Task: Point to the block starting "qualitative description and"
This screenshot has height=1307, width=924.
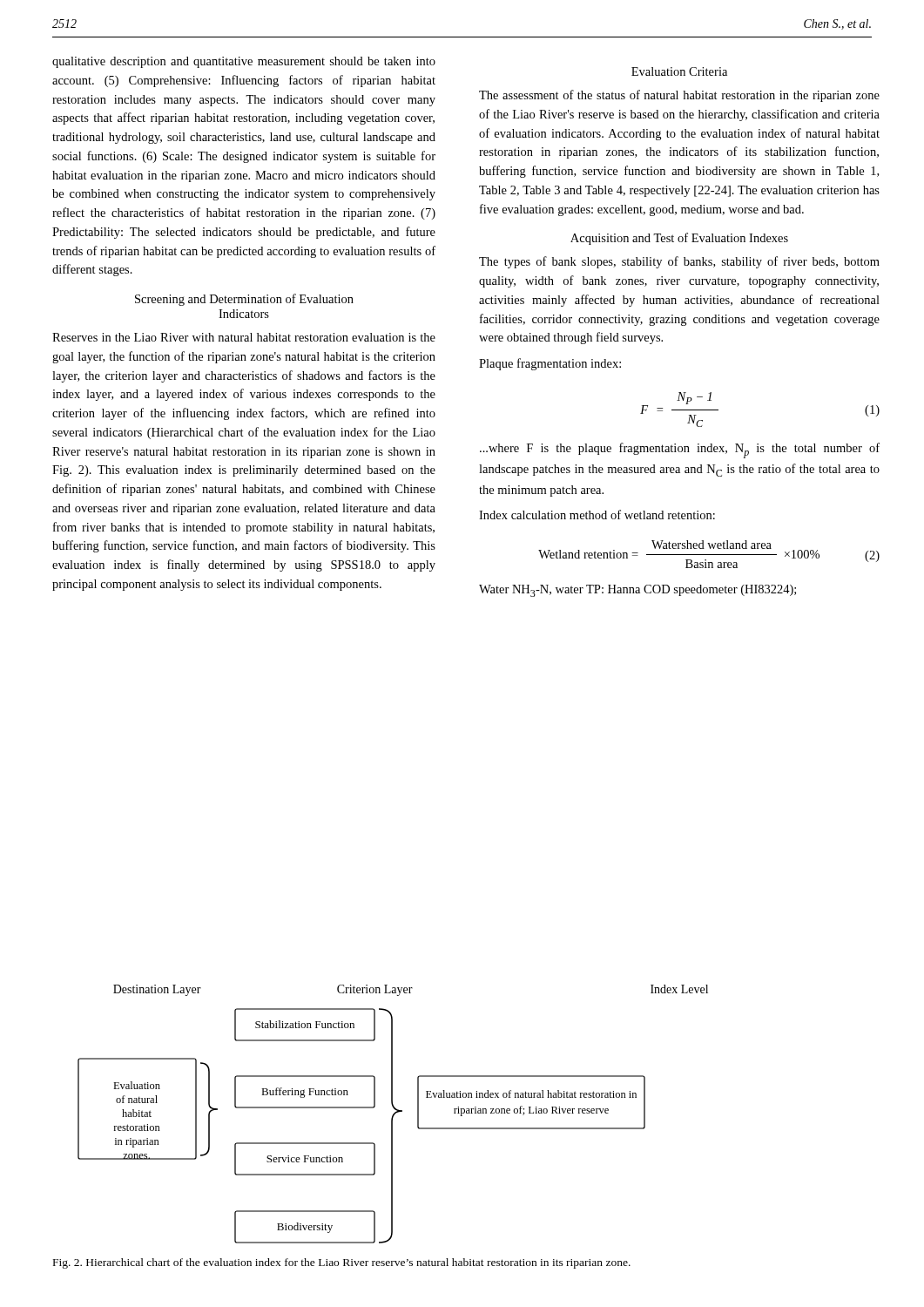Action: point(244,166)
